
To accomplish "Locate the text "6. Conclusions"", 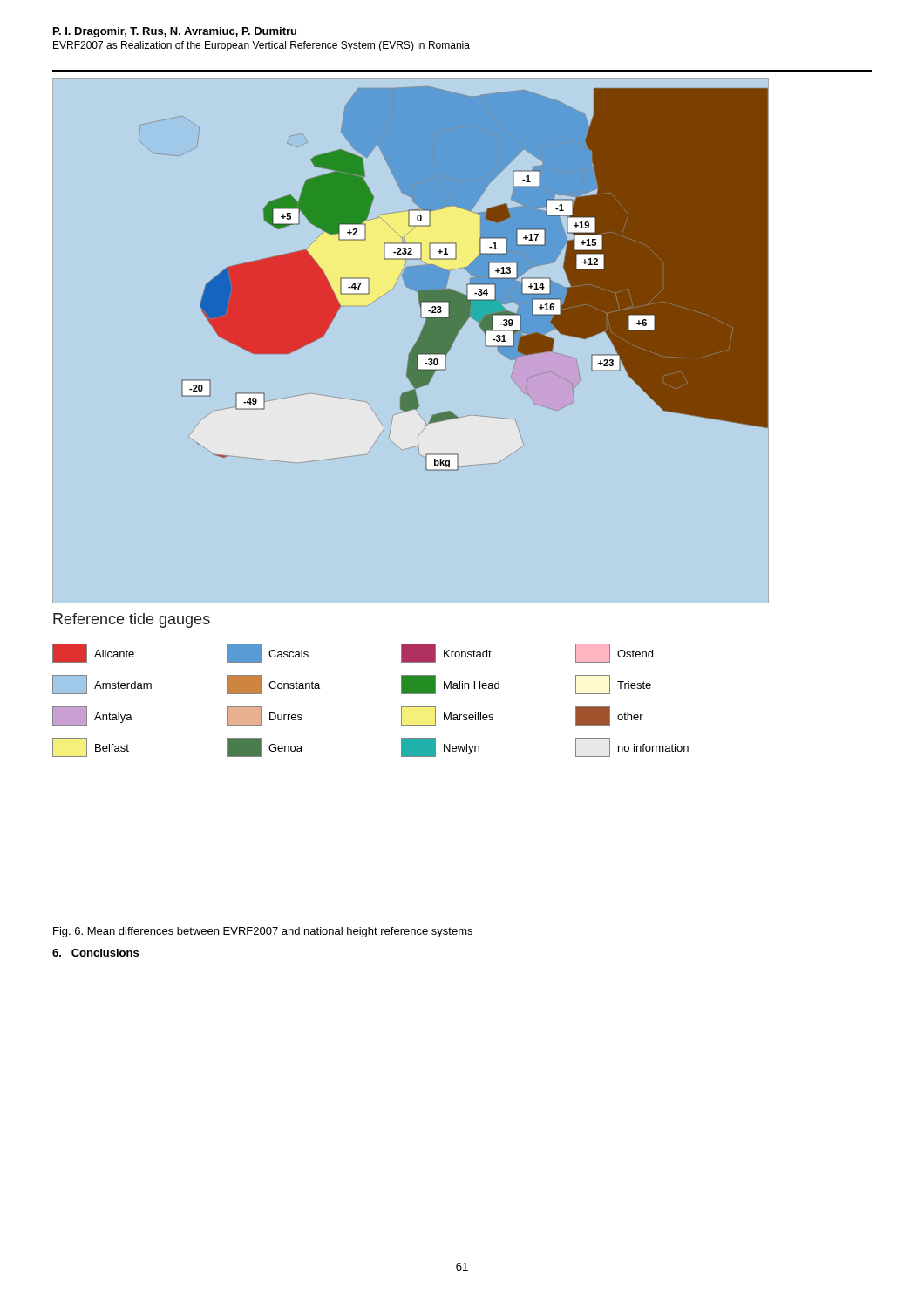I will pyautogui.click(x=96, y=953).
